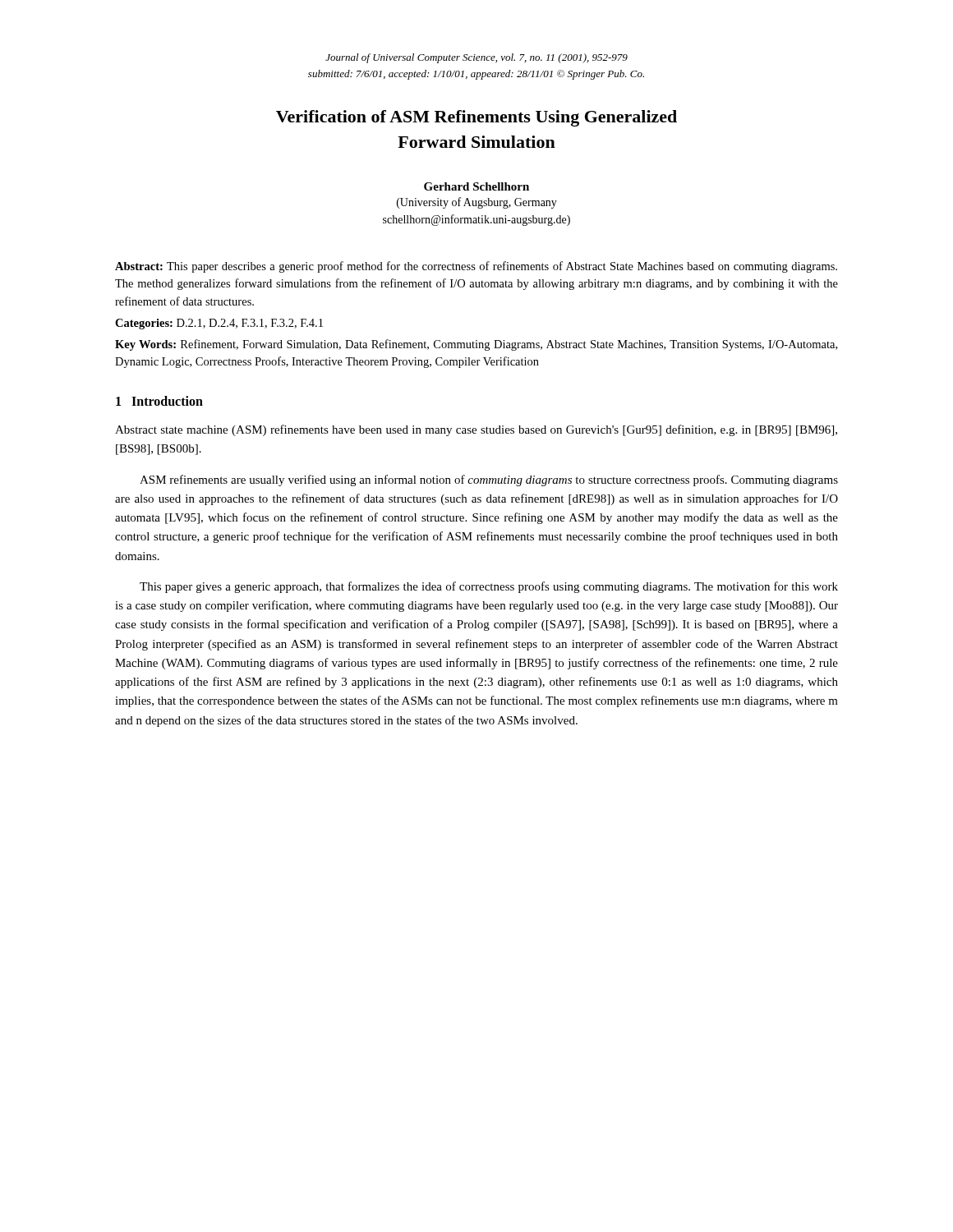The height and width of the screenshot is (1232, 953).
Task: Select the text block that says "Abstract state machine"
Action: 476,440
